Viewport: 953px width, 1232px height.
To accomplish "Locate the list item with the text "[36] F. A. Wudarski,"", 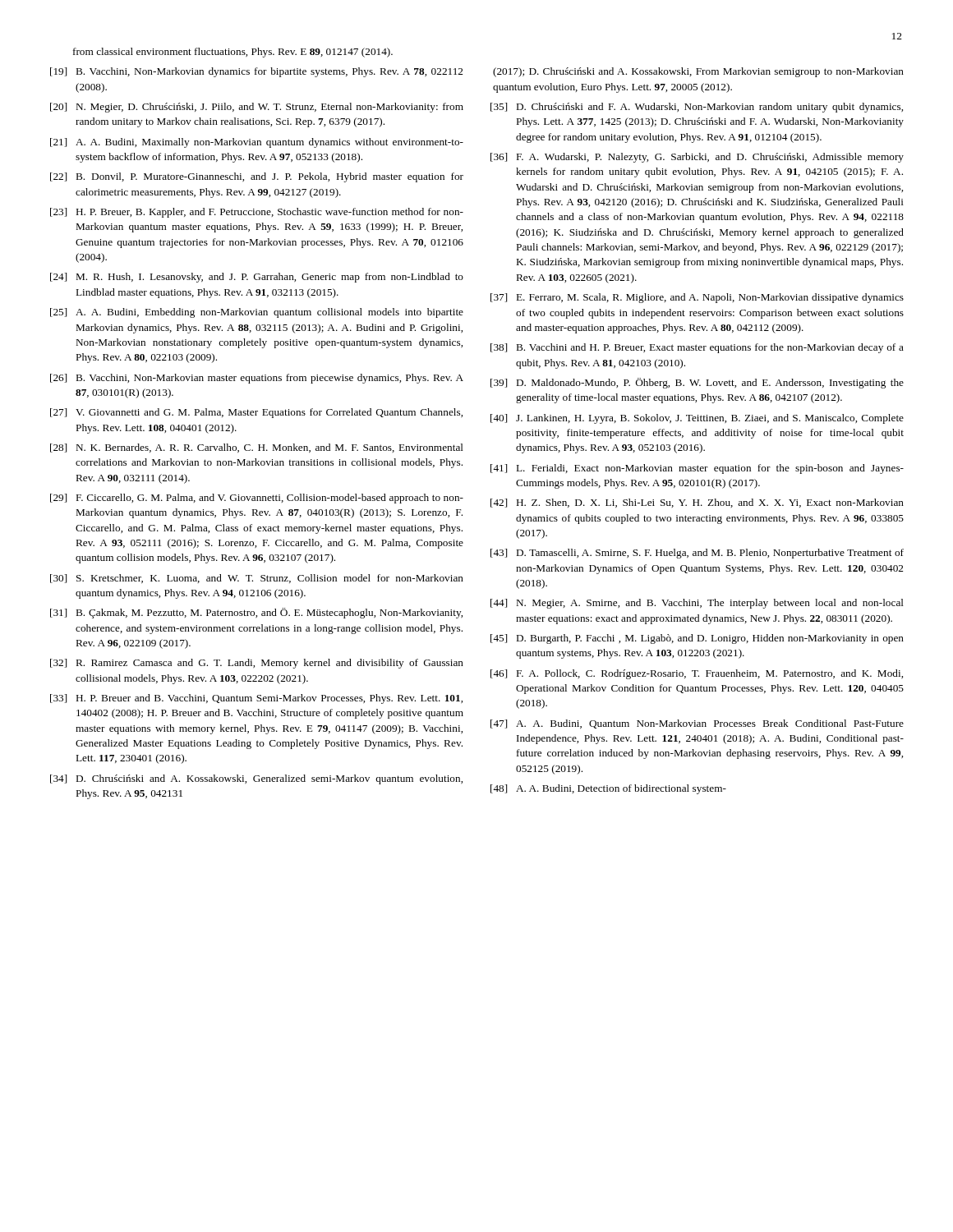I will pos(697,217).
